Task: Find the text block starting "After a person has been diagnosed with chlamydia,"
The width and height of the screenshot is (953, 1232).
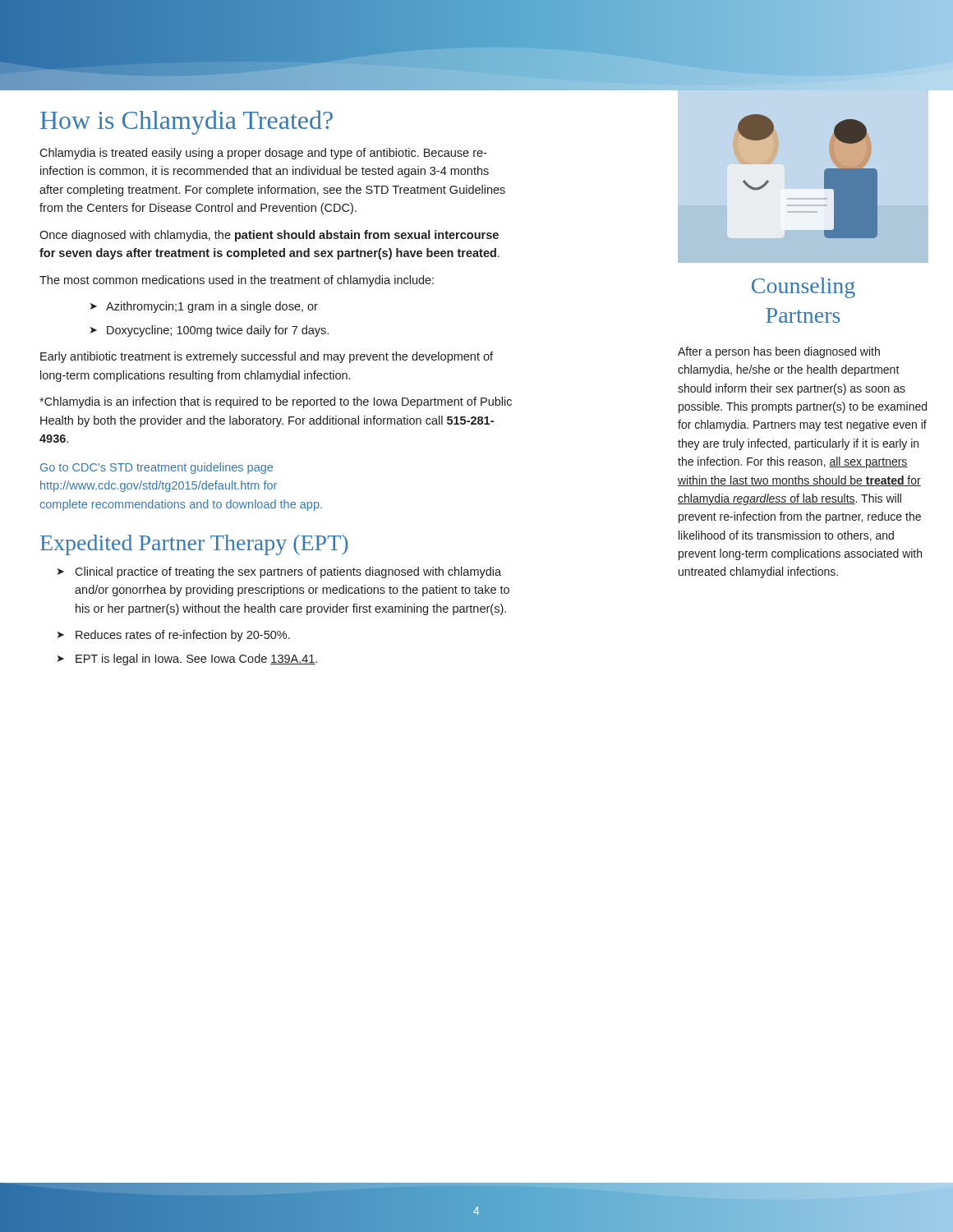Action: tap(803, 462)
